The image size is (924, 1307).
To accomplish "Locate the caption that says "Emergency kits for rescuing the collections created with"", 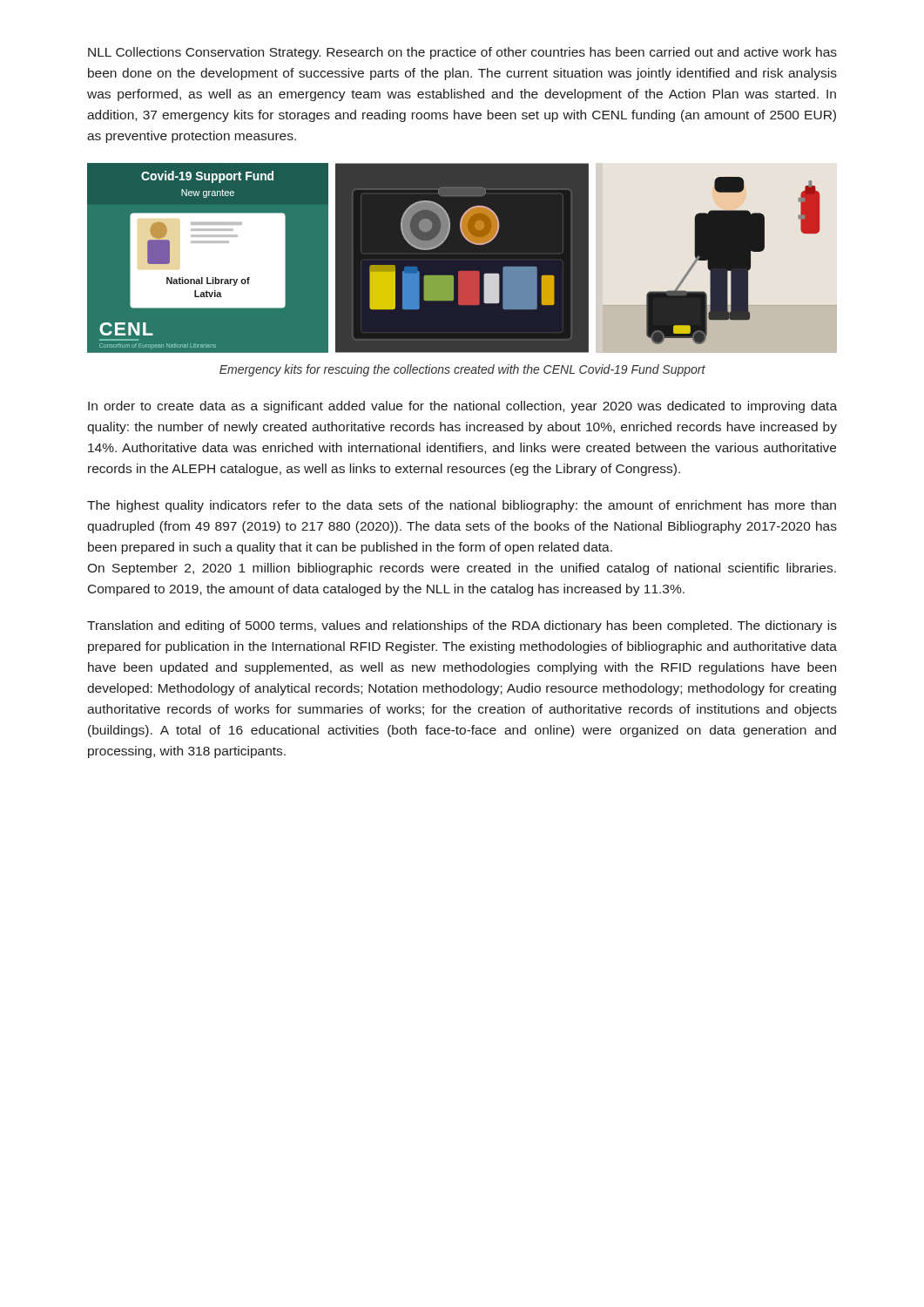I will tap(462, 370).
